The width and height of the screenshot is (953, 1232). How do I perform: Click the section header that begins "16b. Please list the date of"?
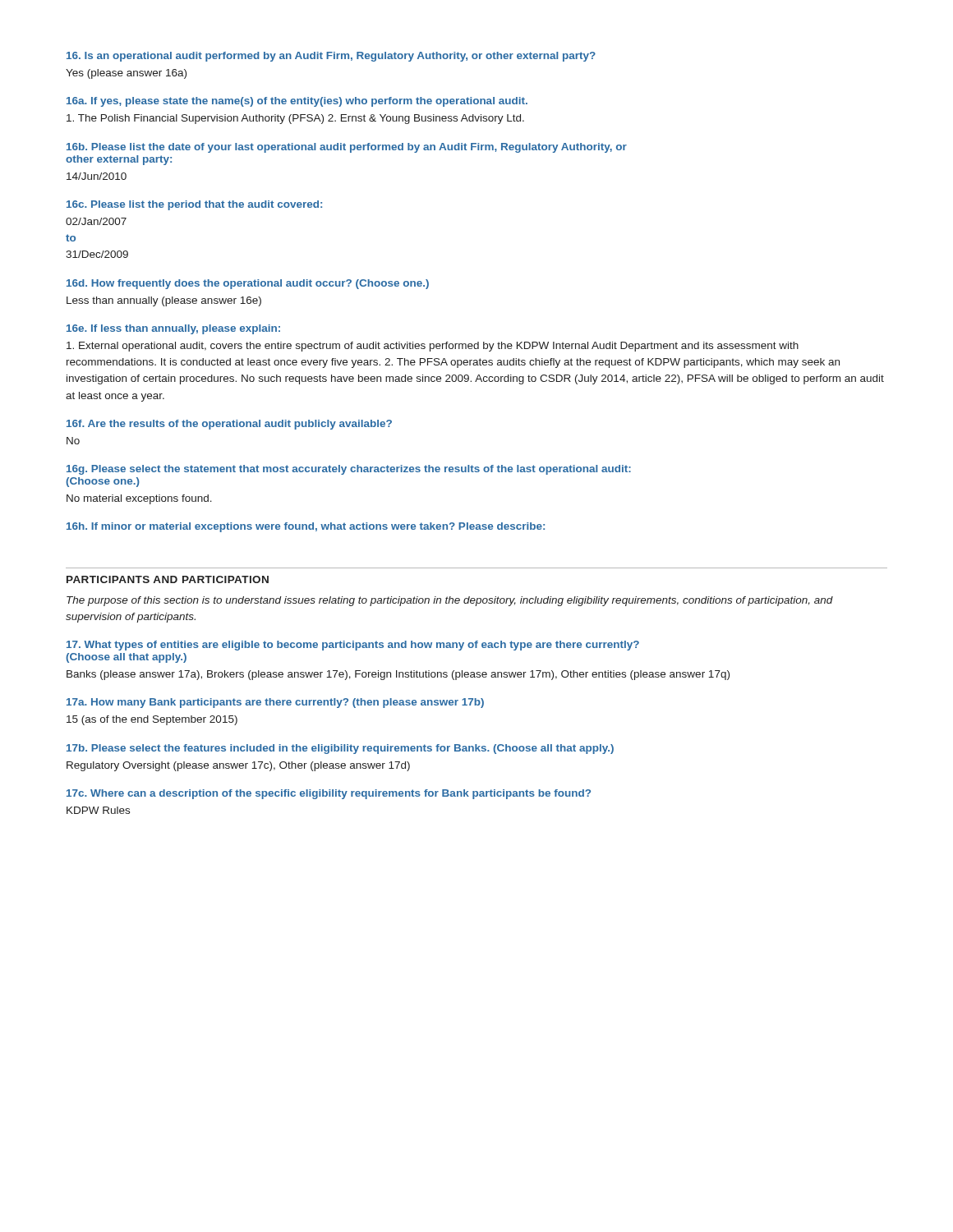(x=346, y=152)
